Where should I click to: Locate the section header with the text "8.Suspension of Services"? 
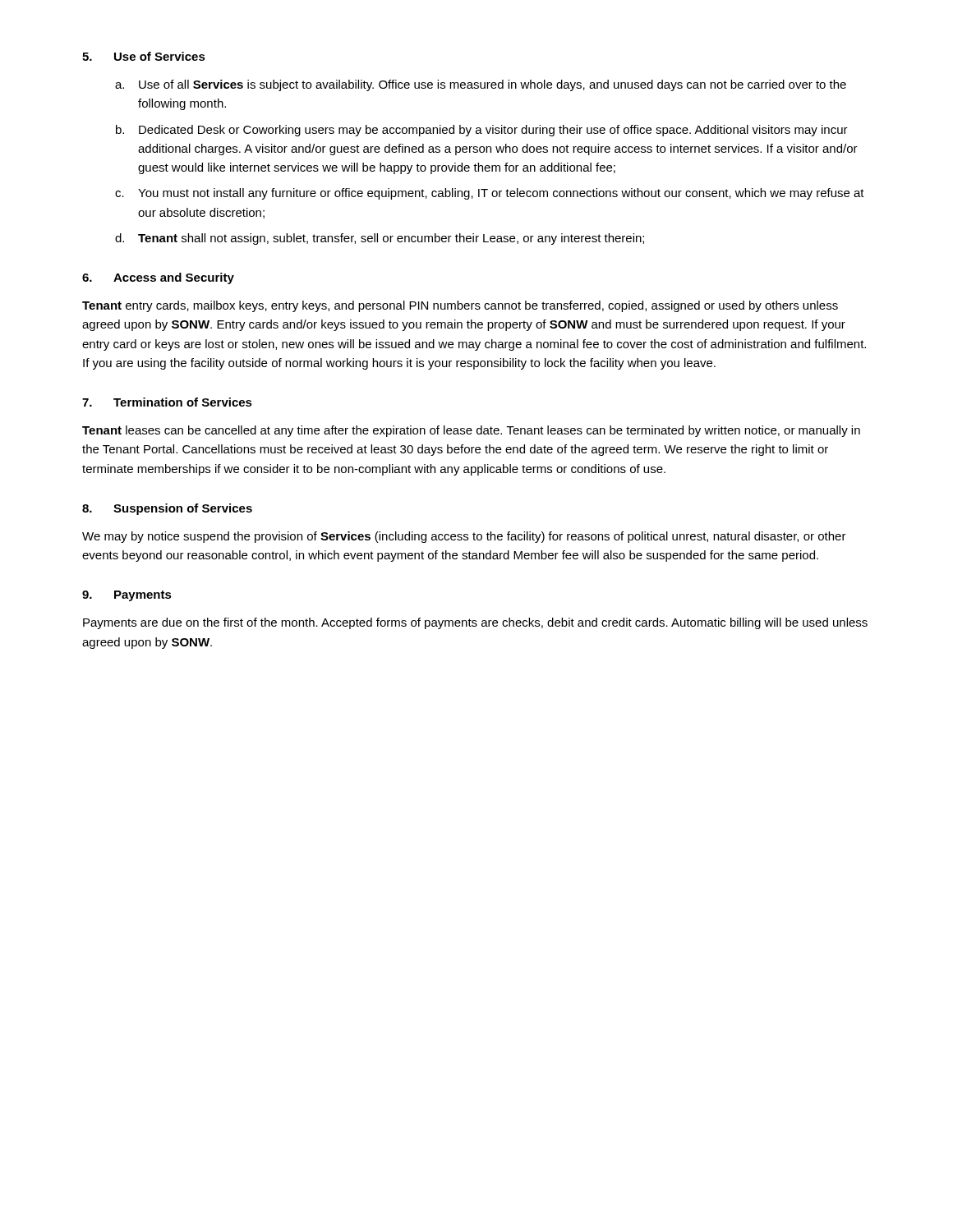coord(167,508)
